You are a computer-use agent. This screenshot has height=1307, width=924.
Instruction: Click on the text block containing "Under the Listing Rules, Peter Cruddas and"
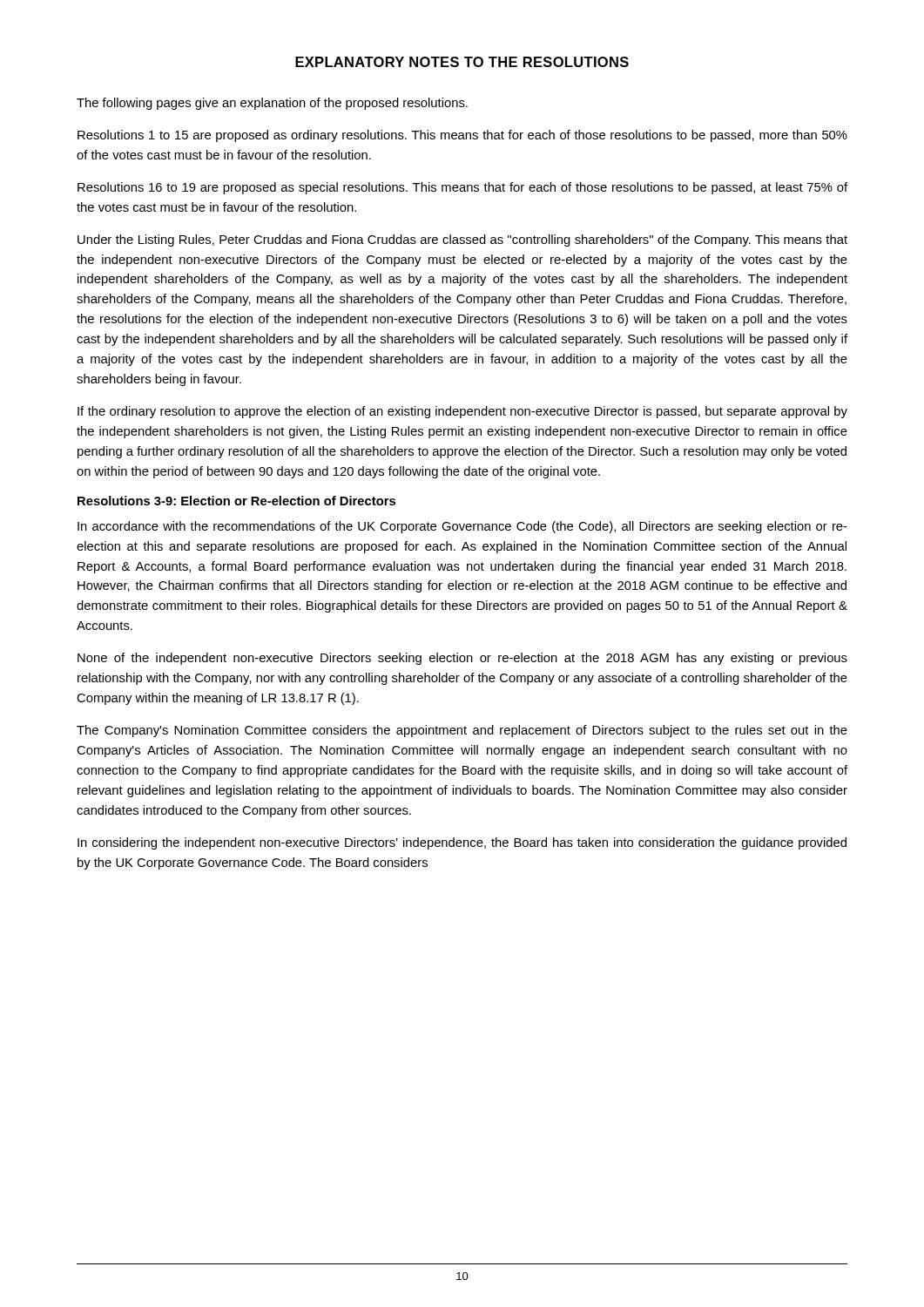pos(462,309)
